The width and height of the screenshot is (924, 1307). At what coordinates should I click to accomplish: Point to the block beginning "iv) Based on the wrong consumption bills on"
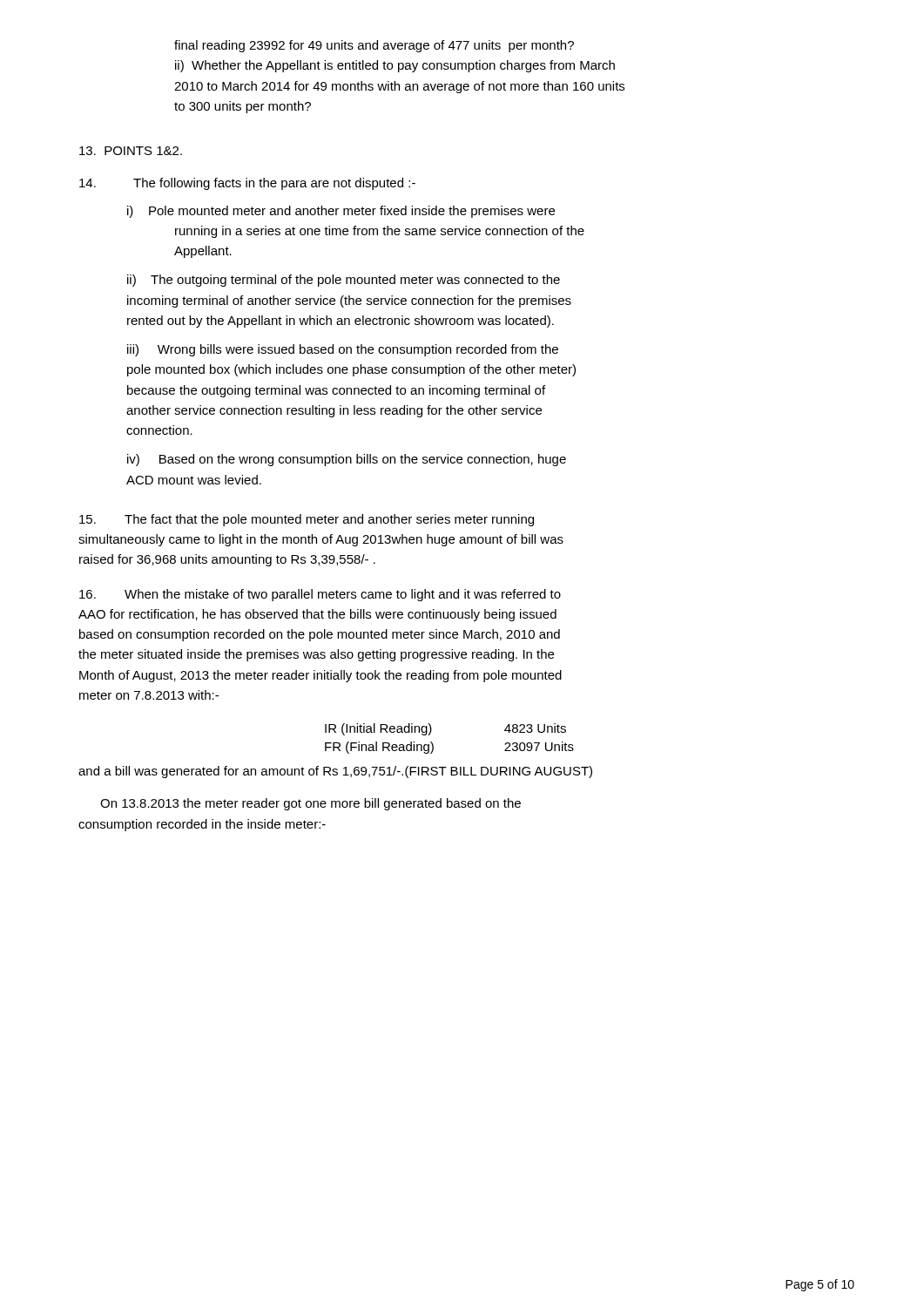tap(346, 469)
